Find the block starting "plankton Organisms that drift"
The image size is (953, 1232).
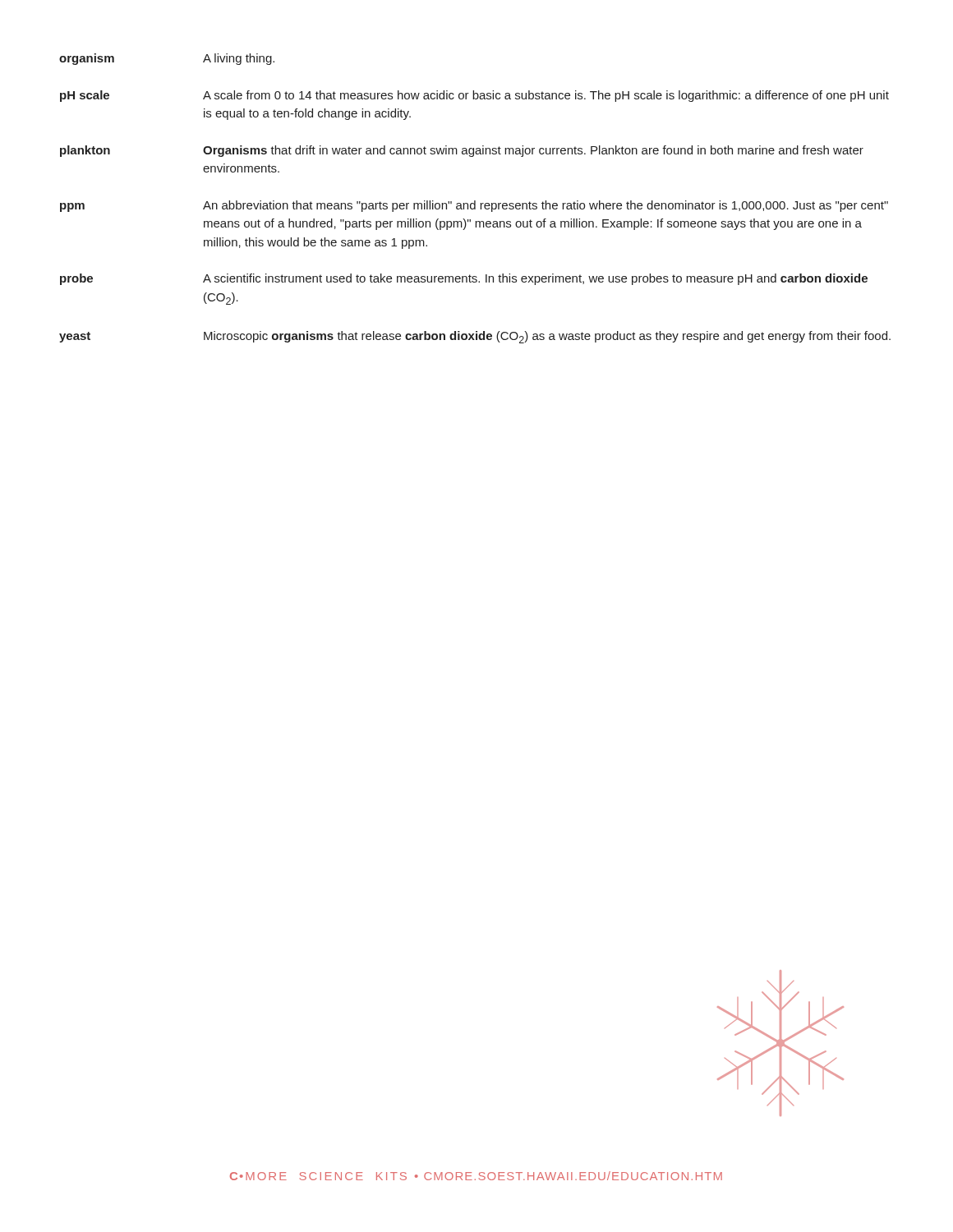pos(476,159)
